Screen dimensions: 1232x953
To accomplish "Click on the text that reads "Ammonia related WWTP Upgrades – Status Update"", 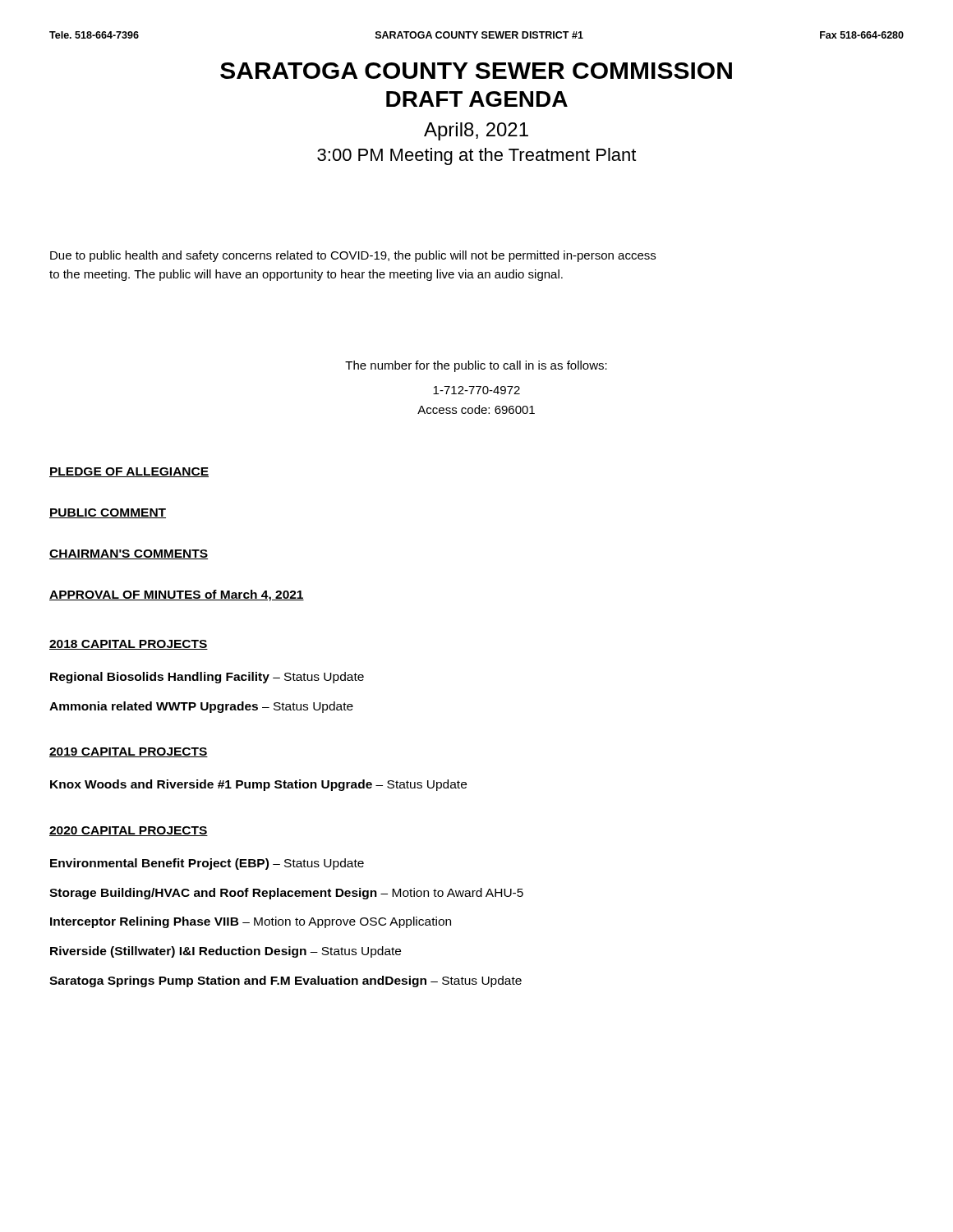I will coord(201,706).
